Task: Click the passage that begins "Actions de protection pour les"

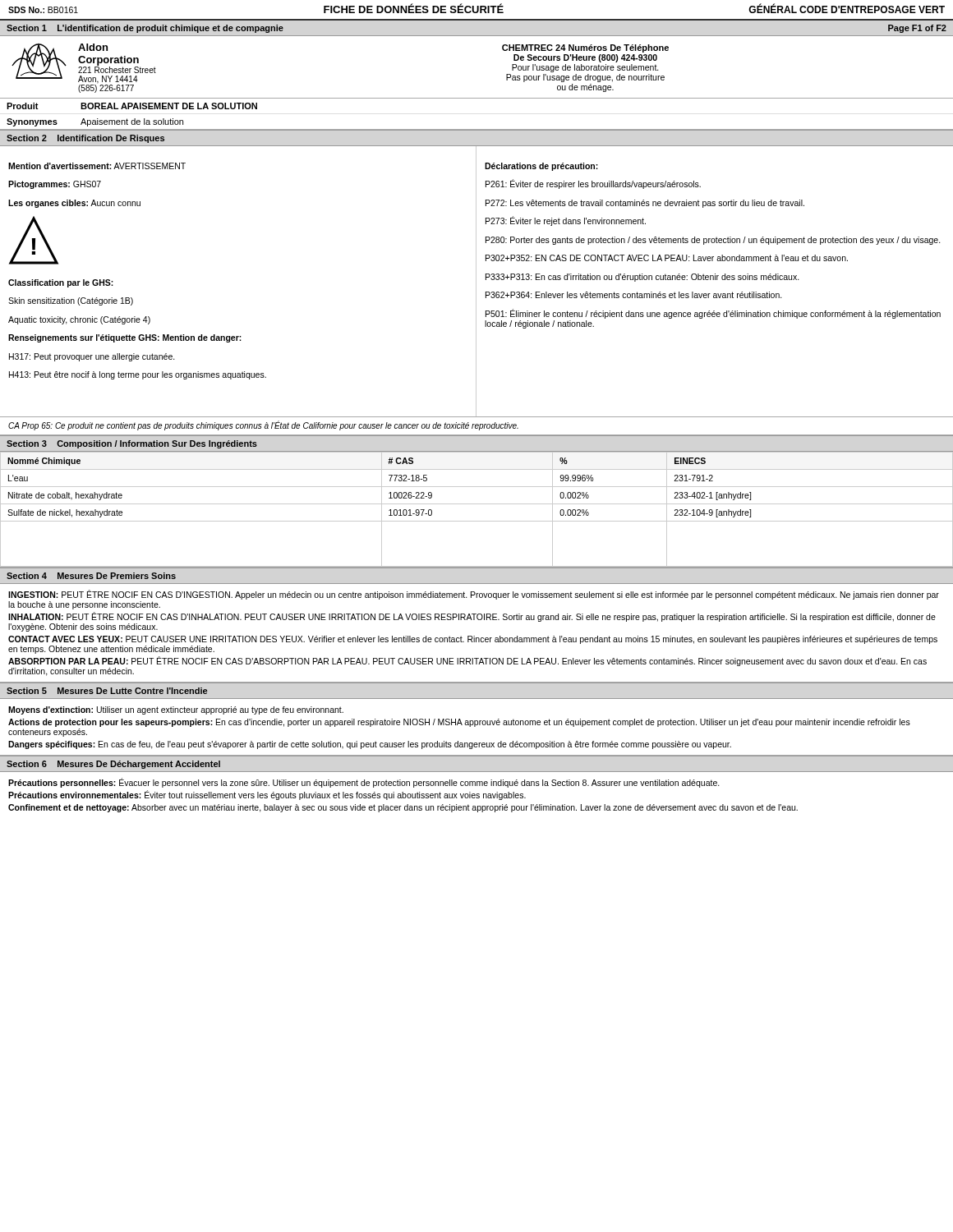Action: coord(476,727)
